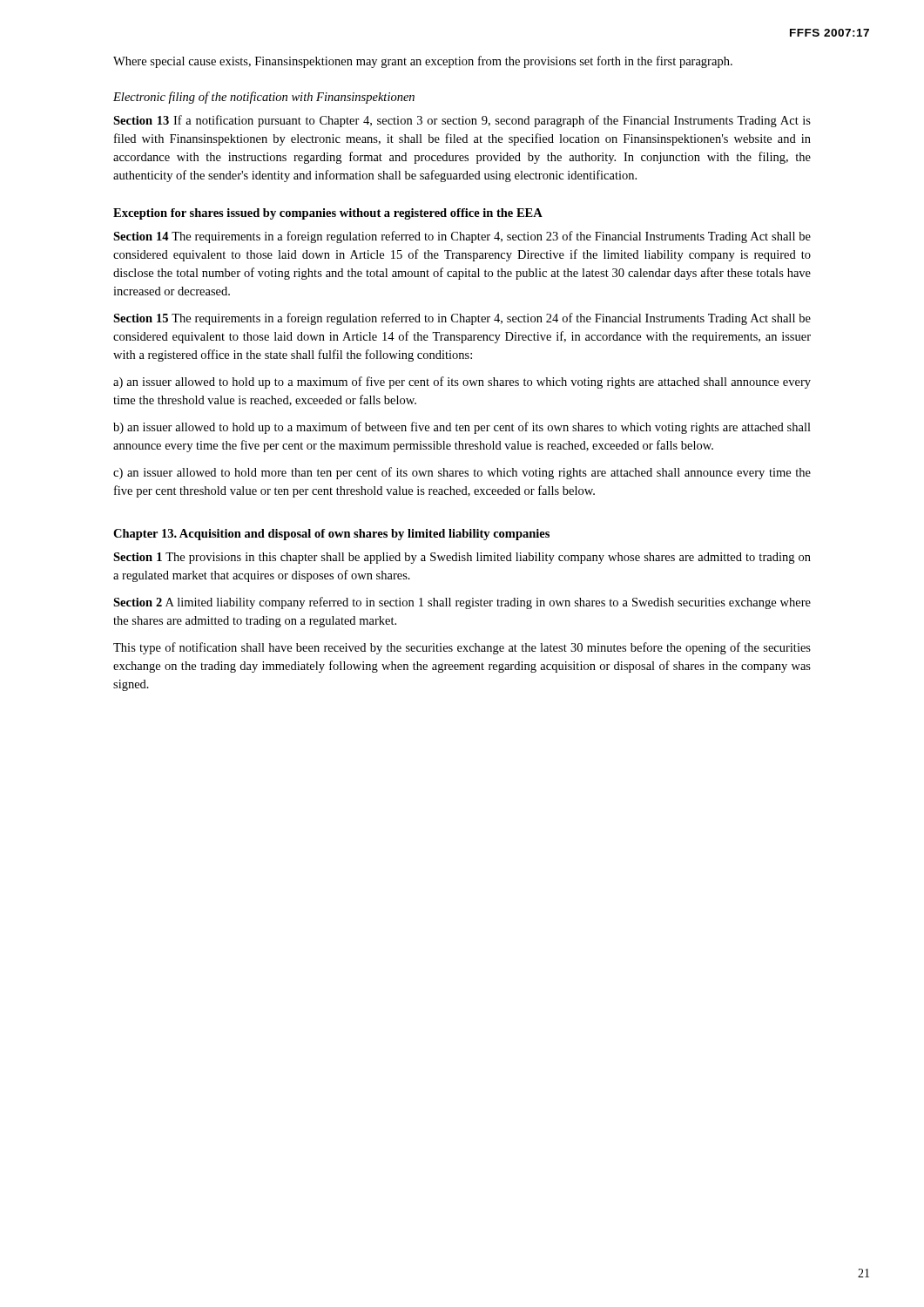Viewport: 924px width, 1307px height.
Task: Navigate to the passage starting "Section 13 If a notification pursuant to Chapter"
Action: pos(462,148)
